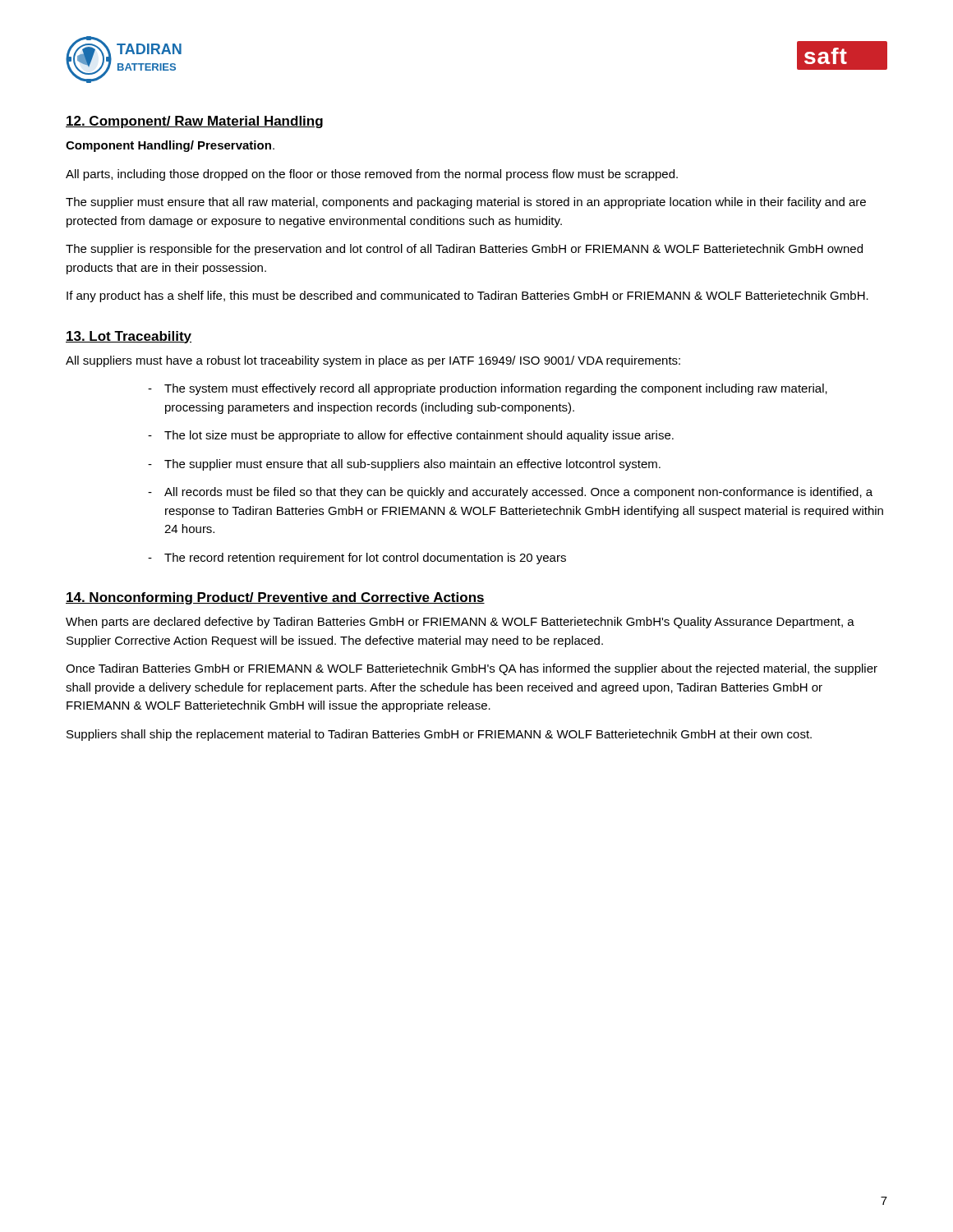Find the passage starting "When parts are declared defective by Tadiran"
Viewport: 953px width, 1232px height.
[x=460, y=631]
